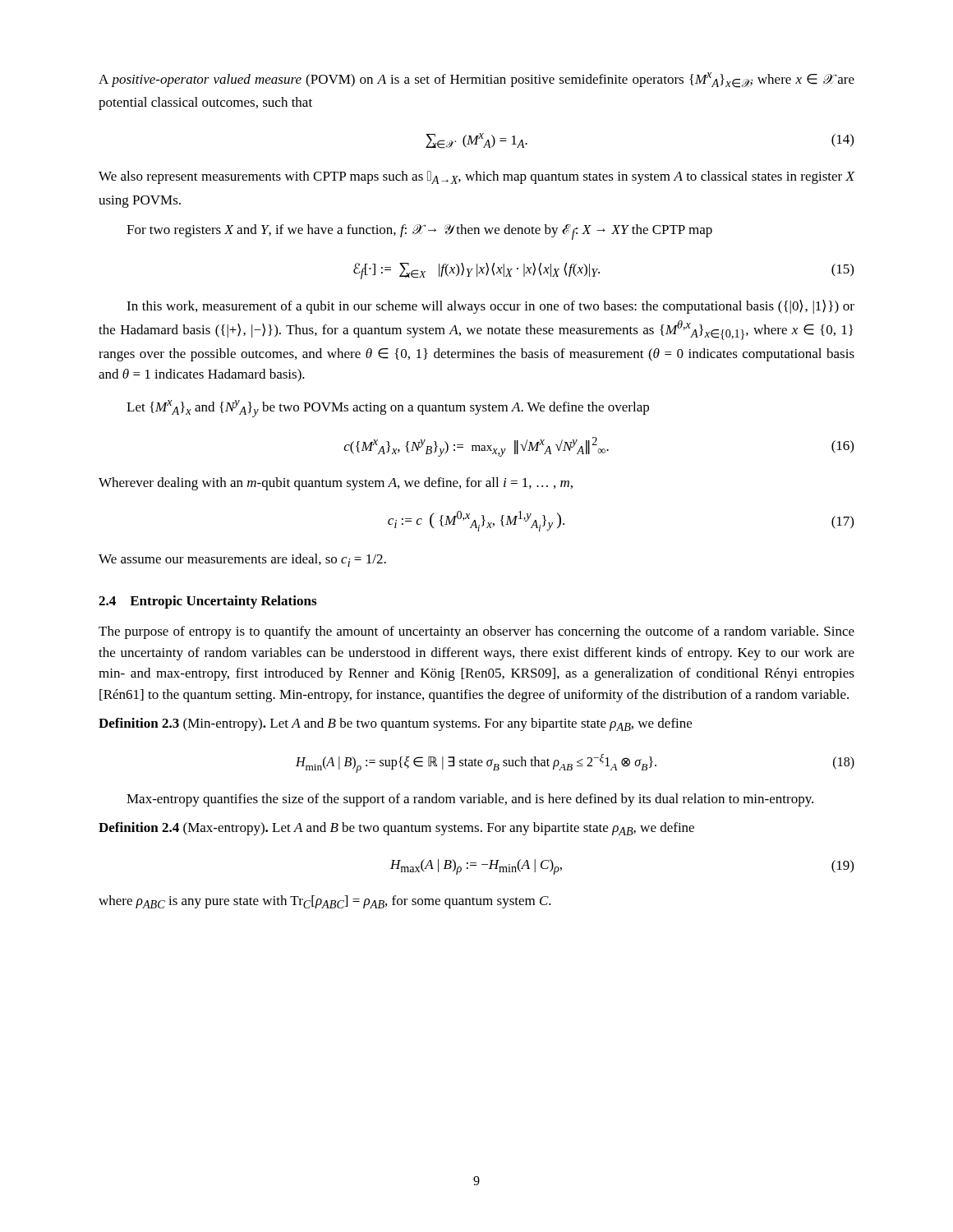Locate the section header that reads "2.4 Entropic Uncertainty Relations"

(x=208, y=601)
